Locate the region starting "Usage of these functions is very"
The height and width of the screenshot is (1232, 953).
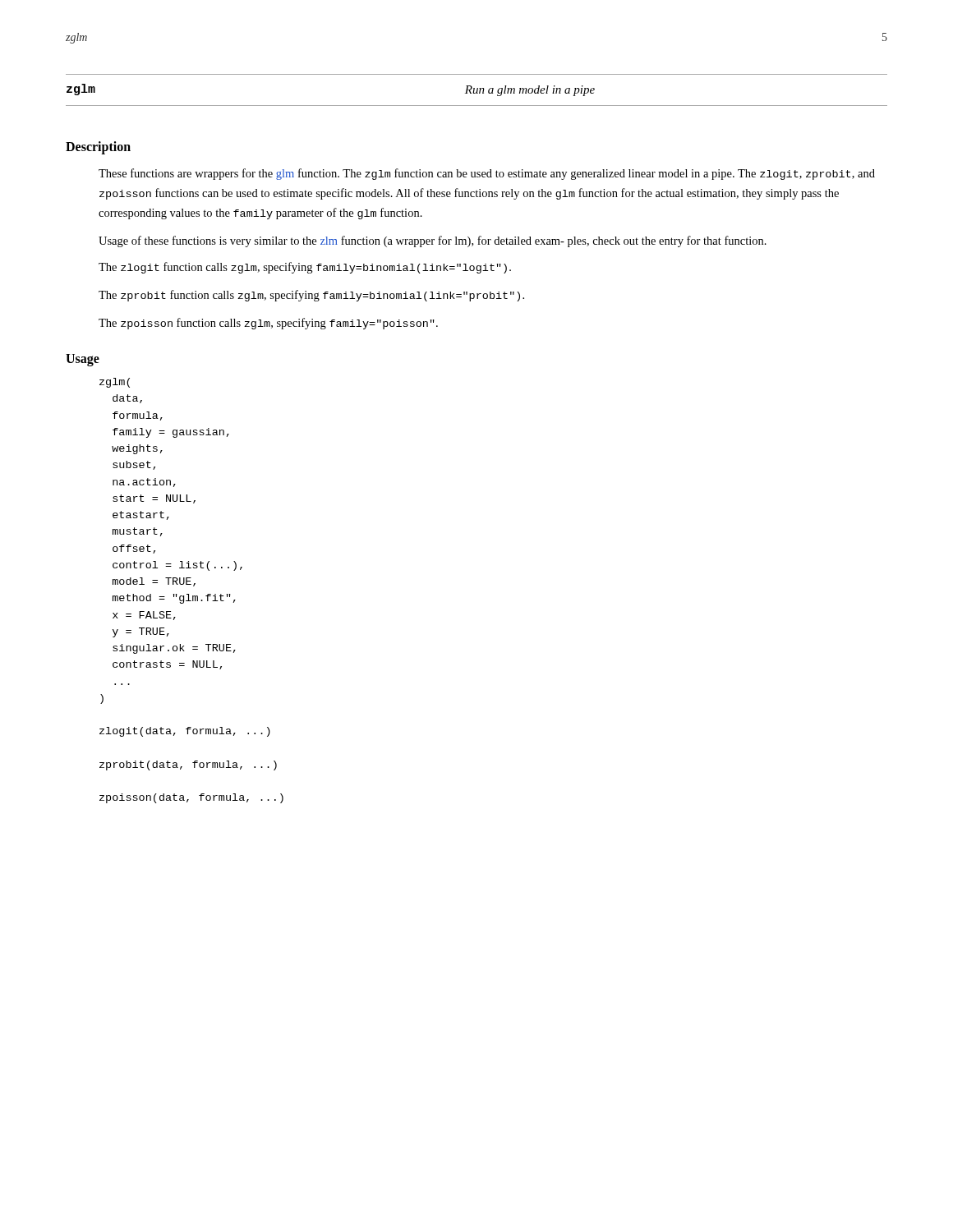click(433, 240)
